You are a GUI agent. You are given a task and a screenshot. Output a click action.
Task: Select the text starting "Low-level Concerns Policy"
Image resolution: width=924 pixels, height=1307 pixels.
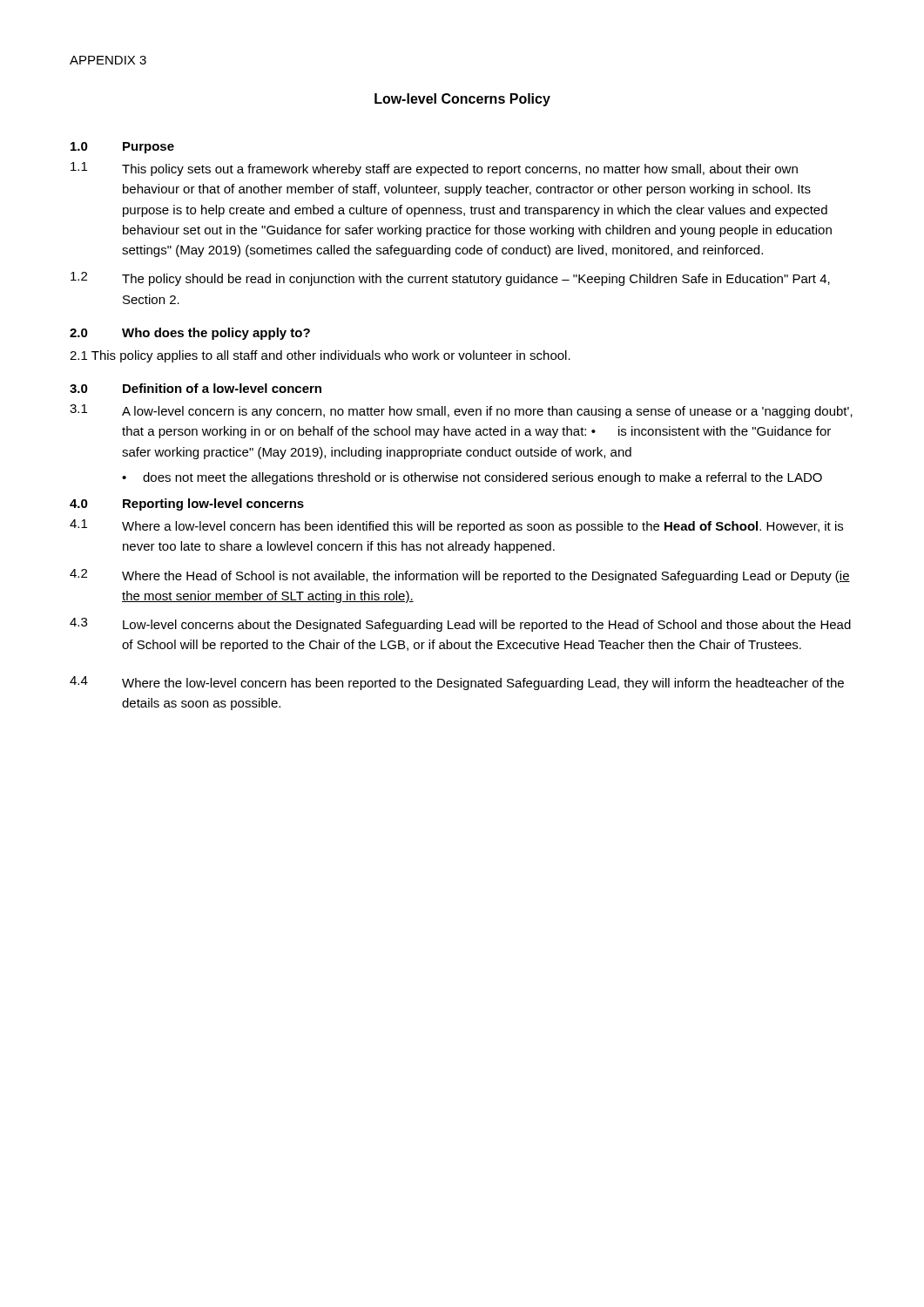[x=462, y=99]
